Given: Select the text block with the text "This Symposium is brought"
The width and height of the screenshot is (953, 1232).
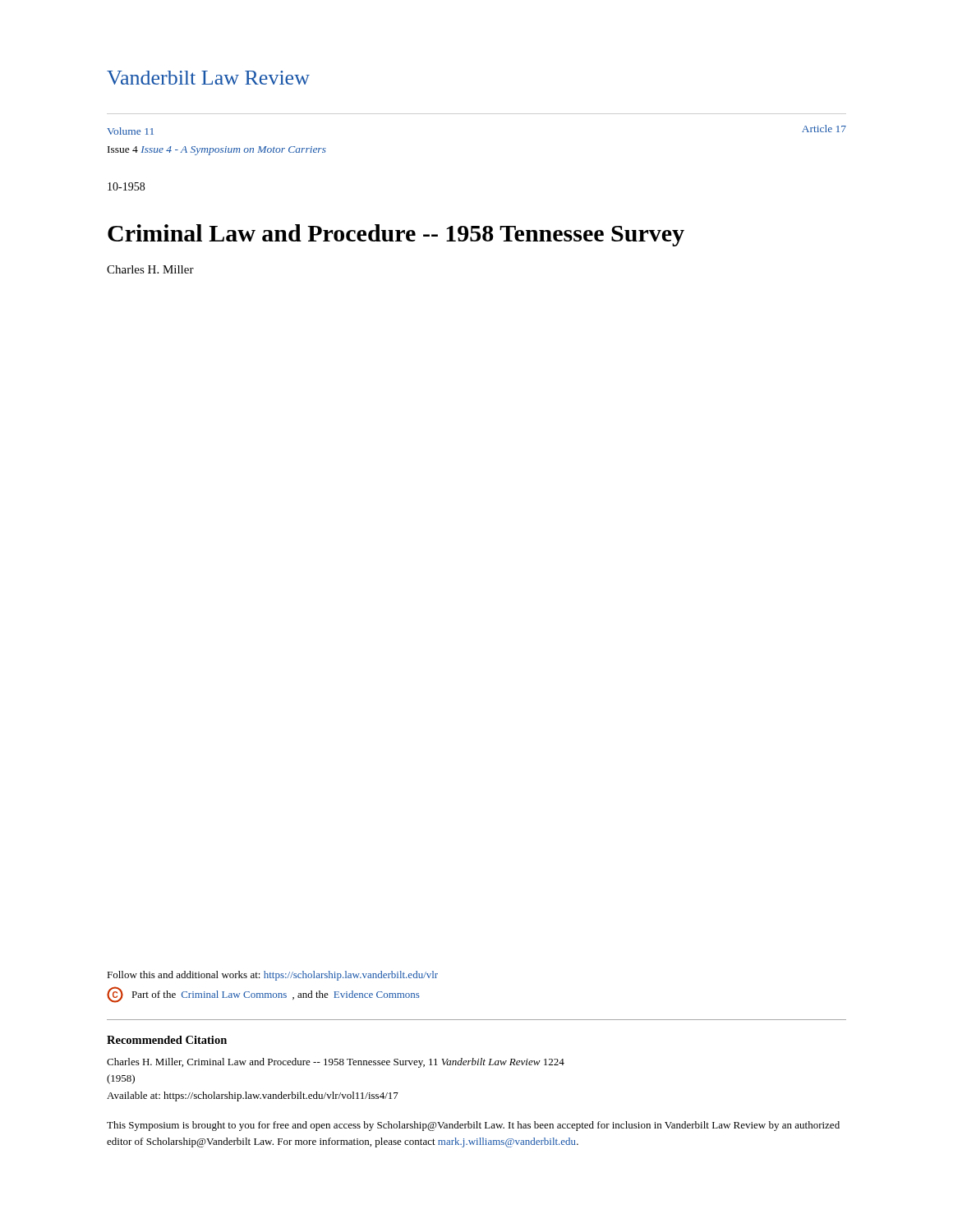Looking at the screenshot, I should coord(473,1133).
